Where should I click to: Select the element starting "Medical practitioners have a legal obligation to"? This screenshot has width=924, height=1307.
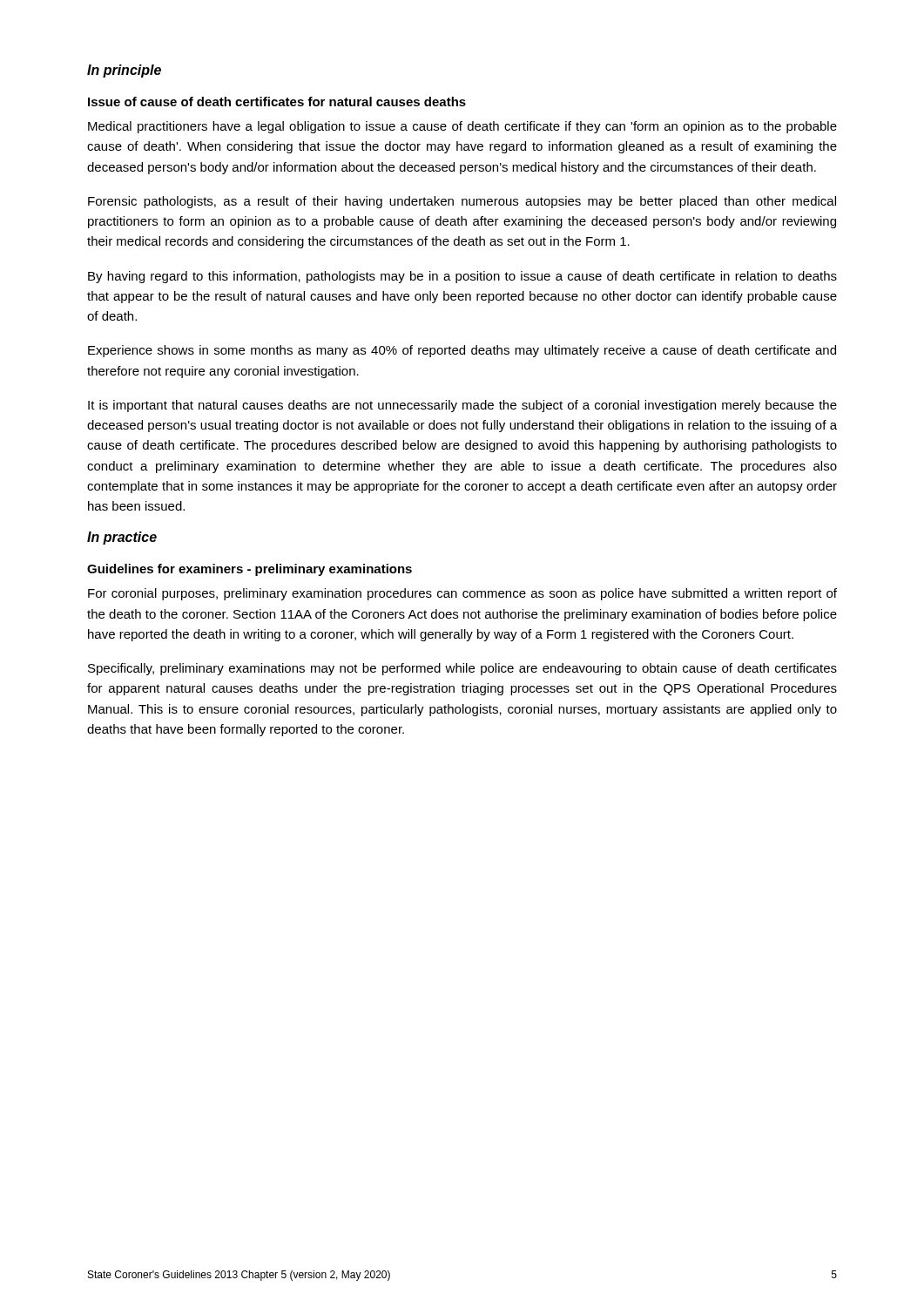pos(462,146)
